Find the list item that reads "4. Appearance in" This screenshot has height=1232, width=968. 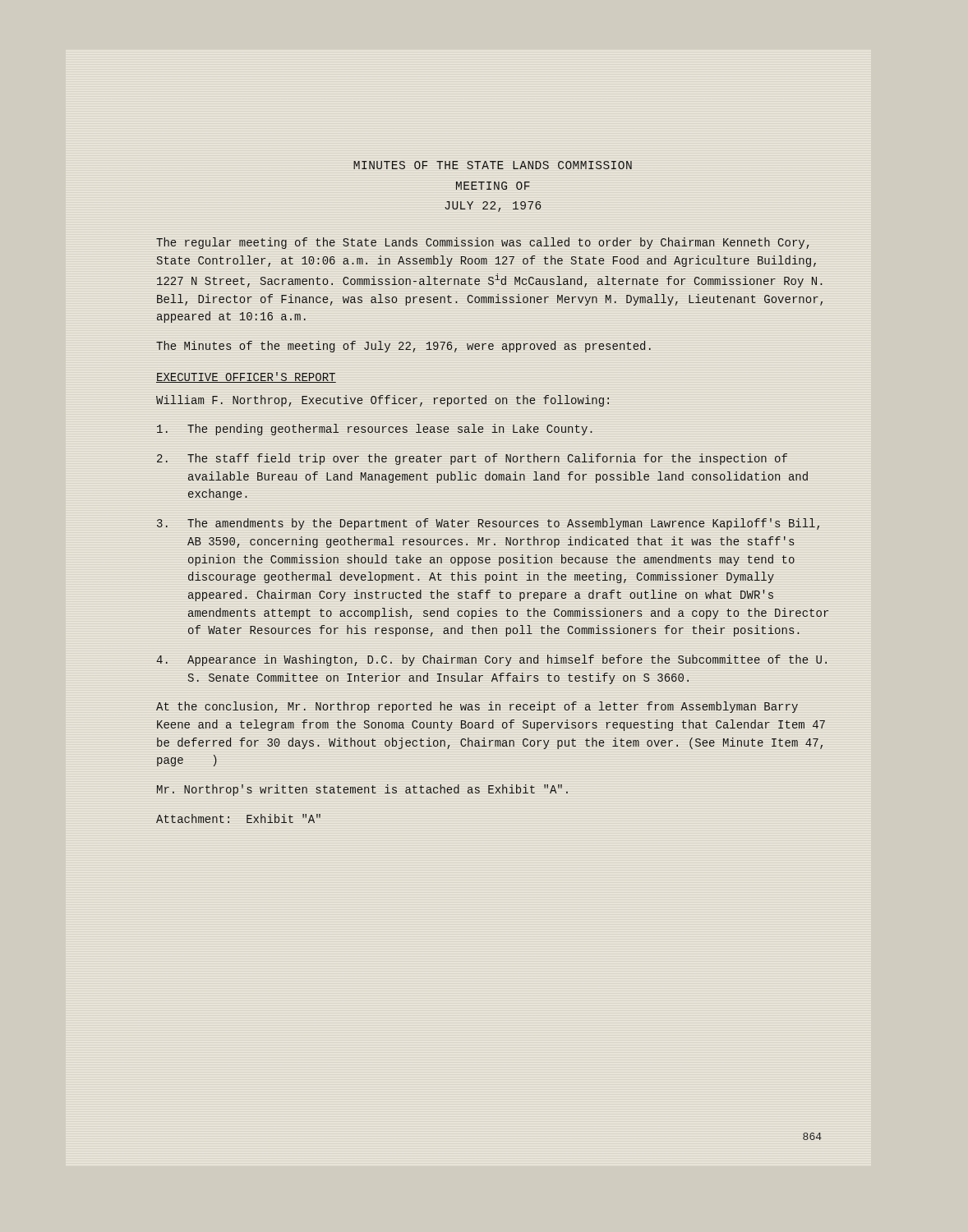(x=493, y=670)
